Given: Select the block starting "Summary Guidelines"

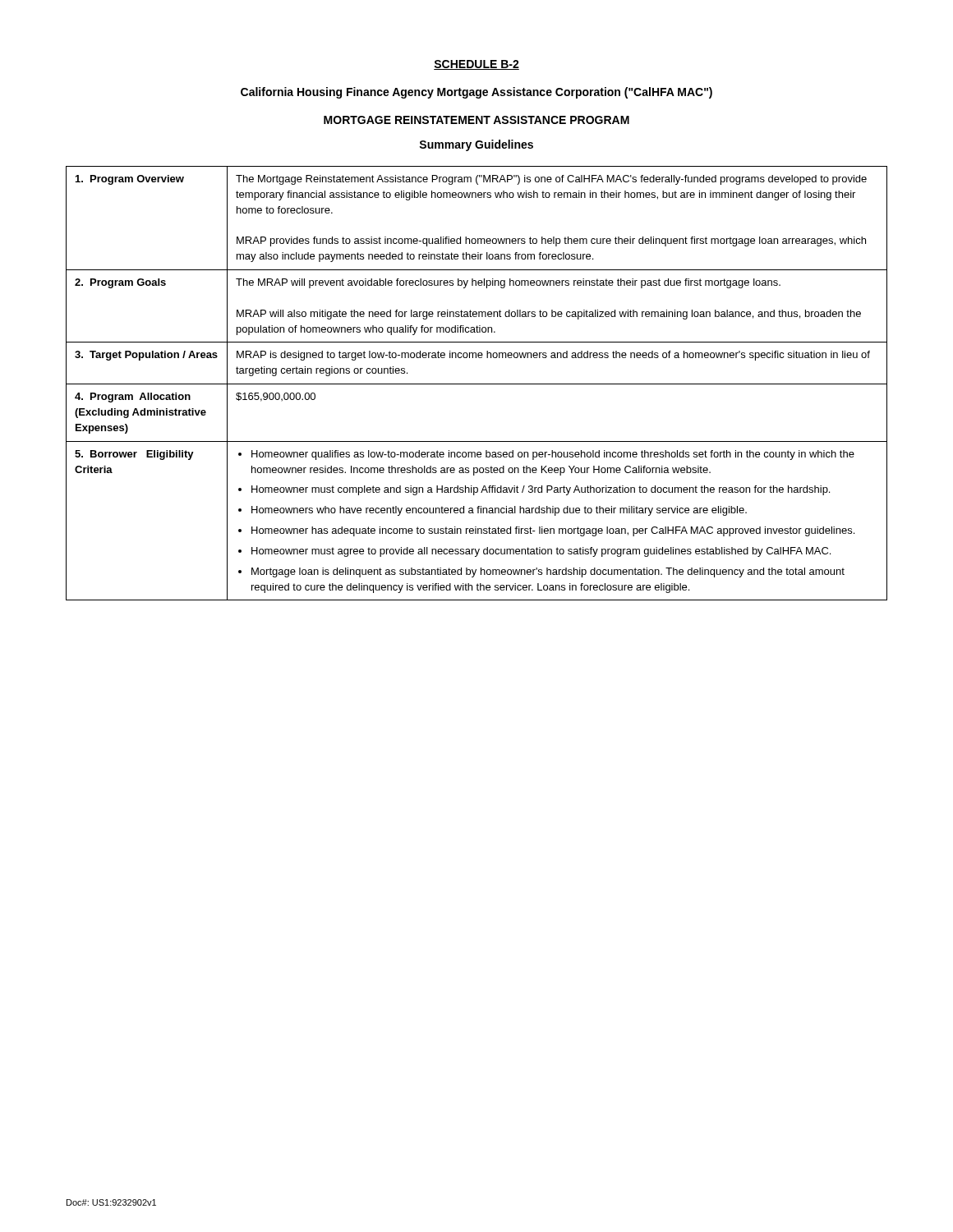Looking at the screenshot, I should pyautogui.click(x=476, y=145).
